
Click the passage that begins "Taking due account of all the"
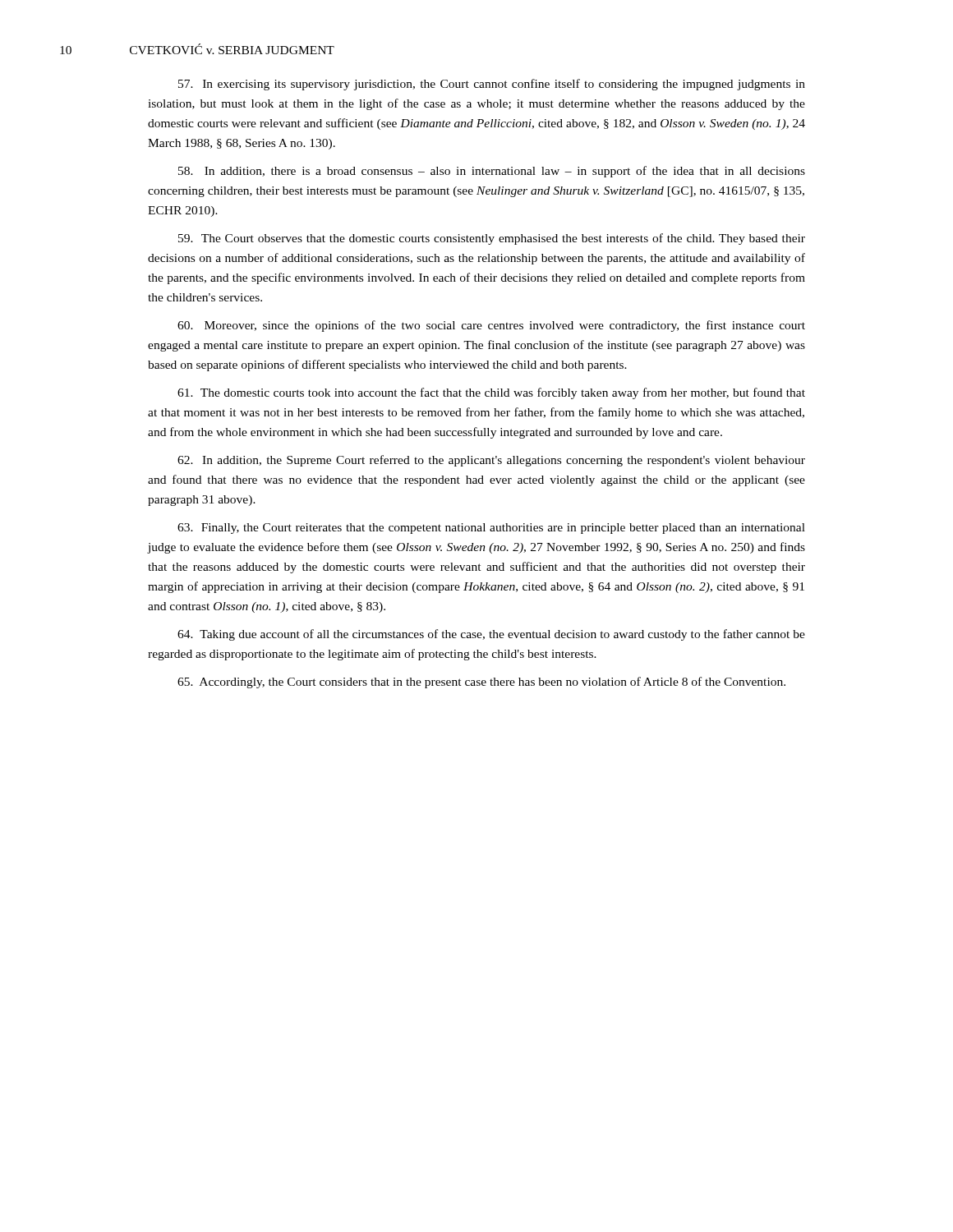pyautogui.click(x=476, y=644)
